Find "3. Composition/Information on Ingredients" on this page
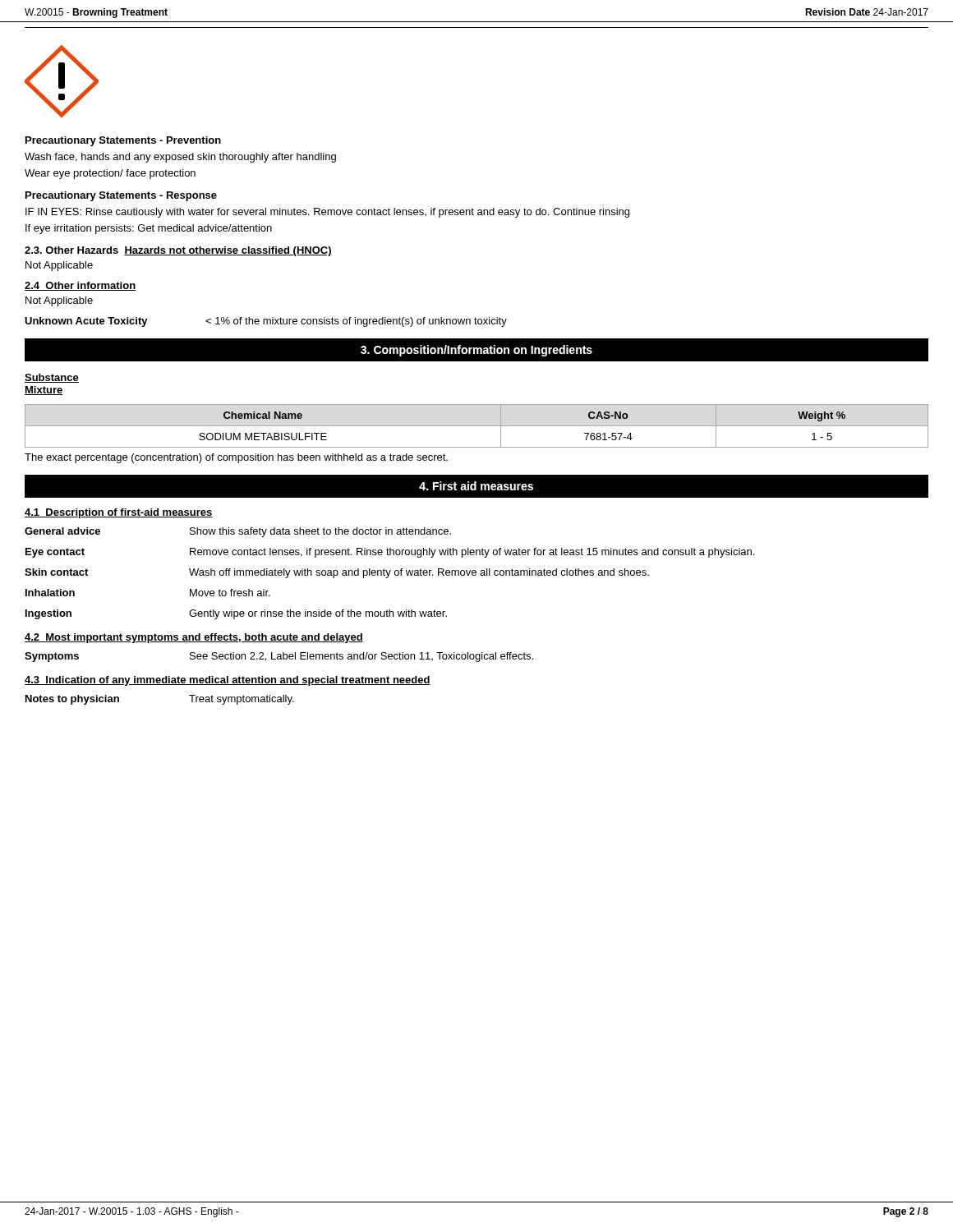This screenshot has width=953, height=1232. (476, 350)
